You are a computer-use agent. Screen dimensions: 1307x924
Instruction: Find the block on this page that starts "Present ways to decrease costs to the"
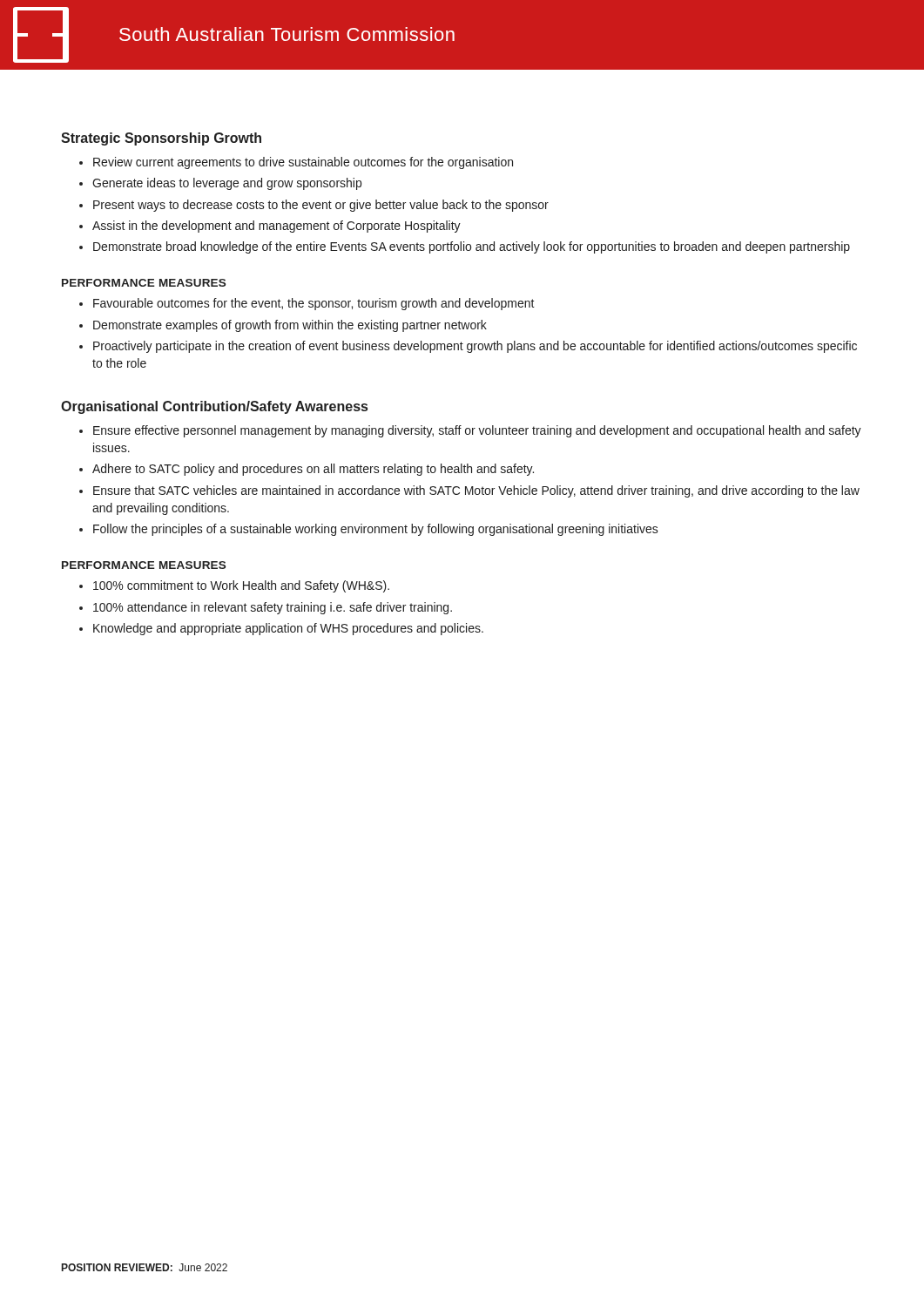470,205
